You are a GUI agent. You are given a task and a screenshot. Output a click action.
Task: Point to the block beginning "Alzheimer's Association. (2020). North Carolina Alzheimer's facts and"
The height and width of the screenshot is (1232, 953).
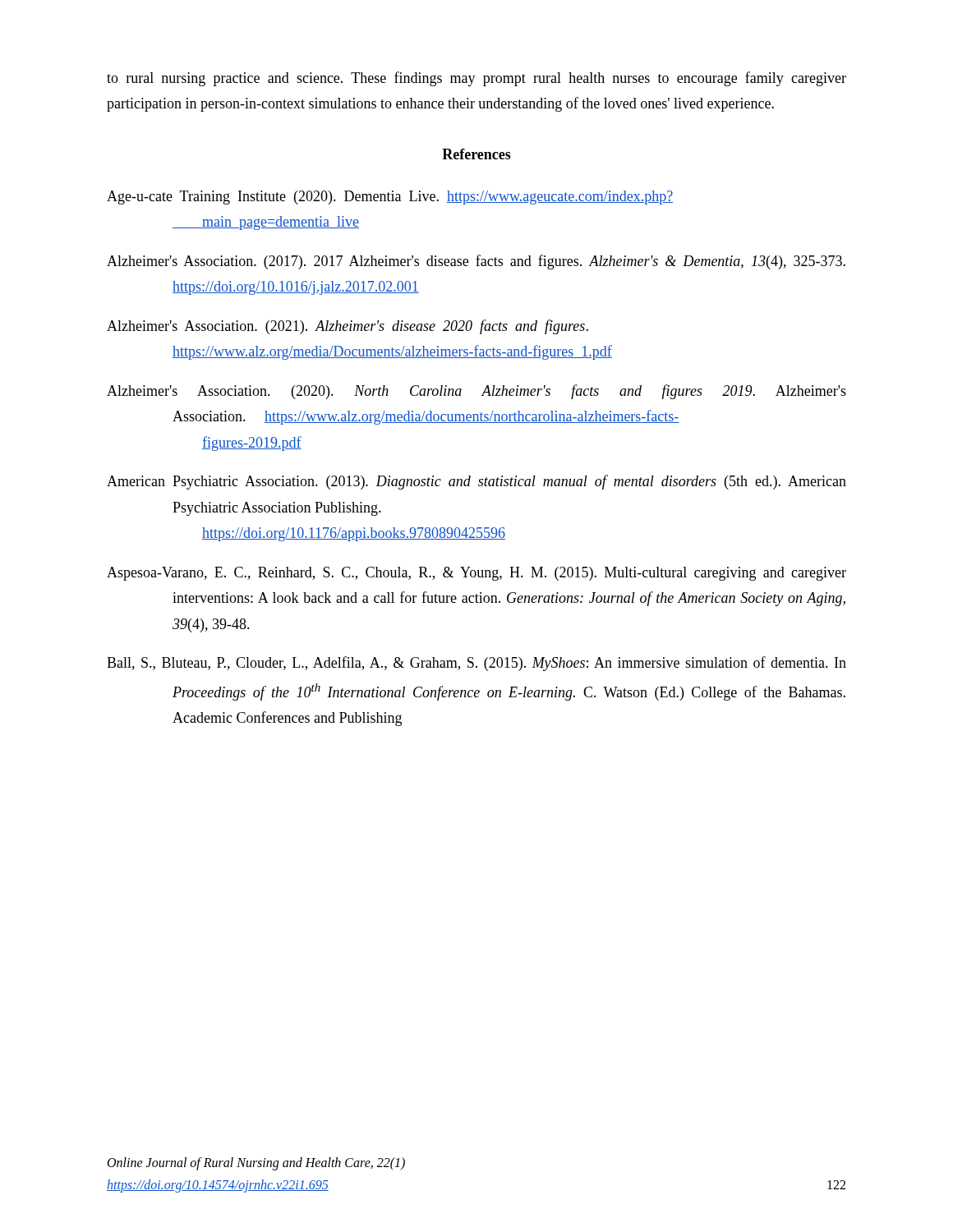click(x=476, y=417)
